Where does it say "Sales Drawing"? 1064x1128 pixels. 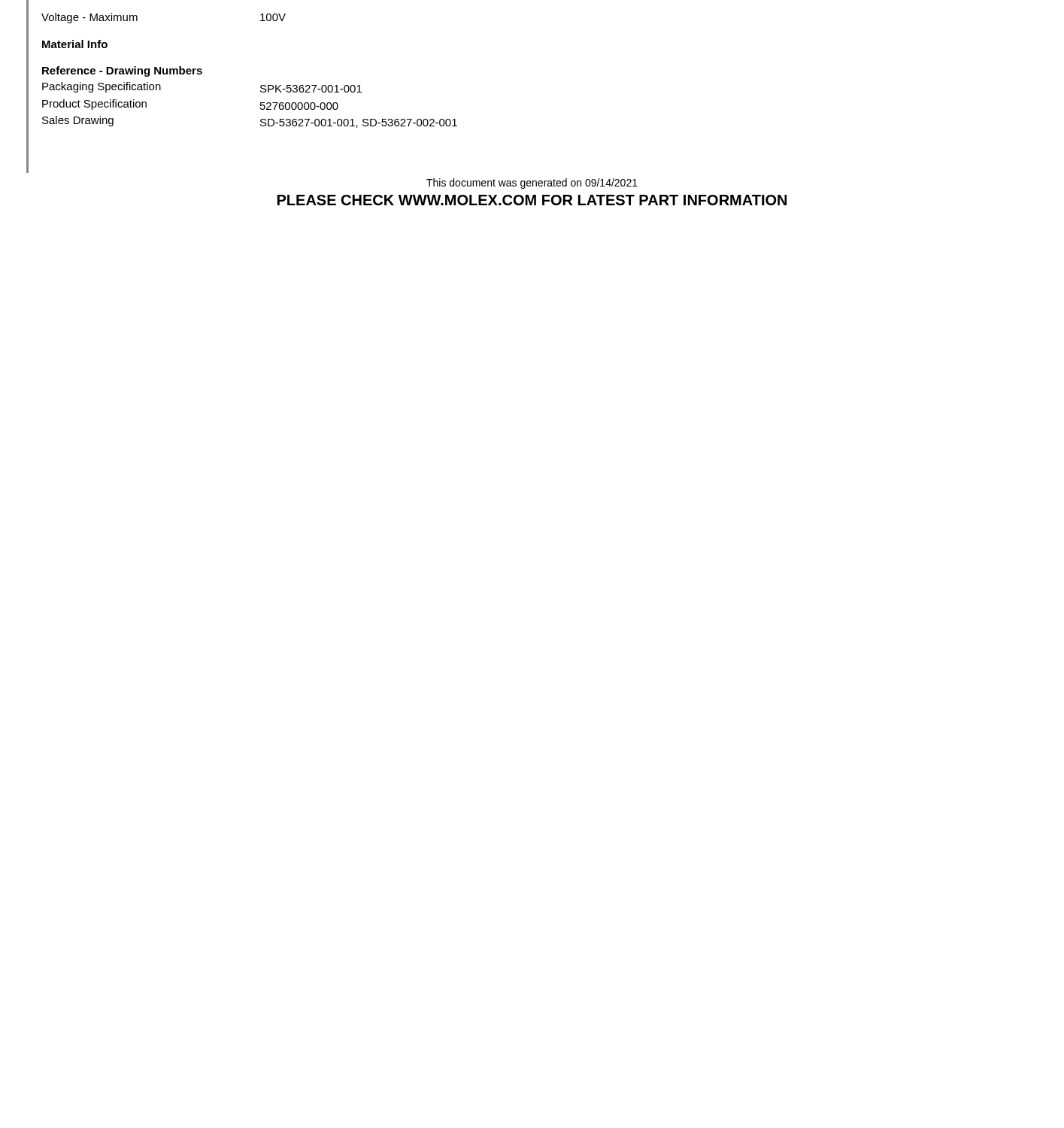pyautogui.click(x=78, y=120)
